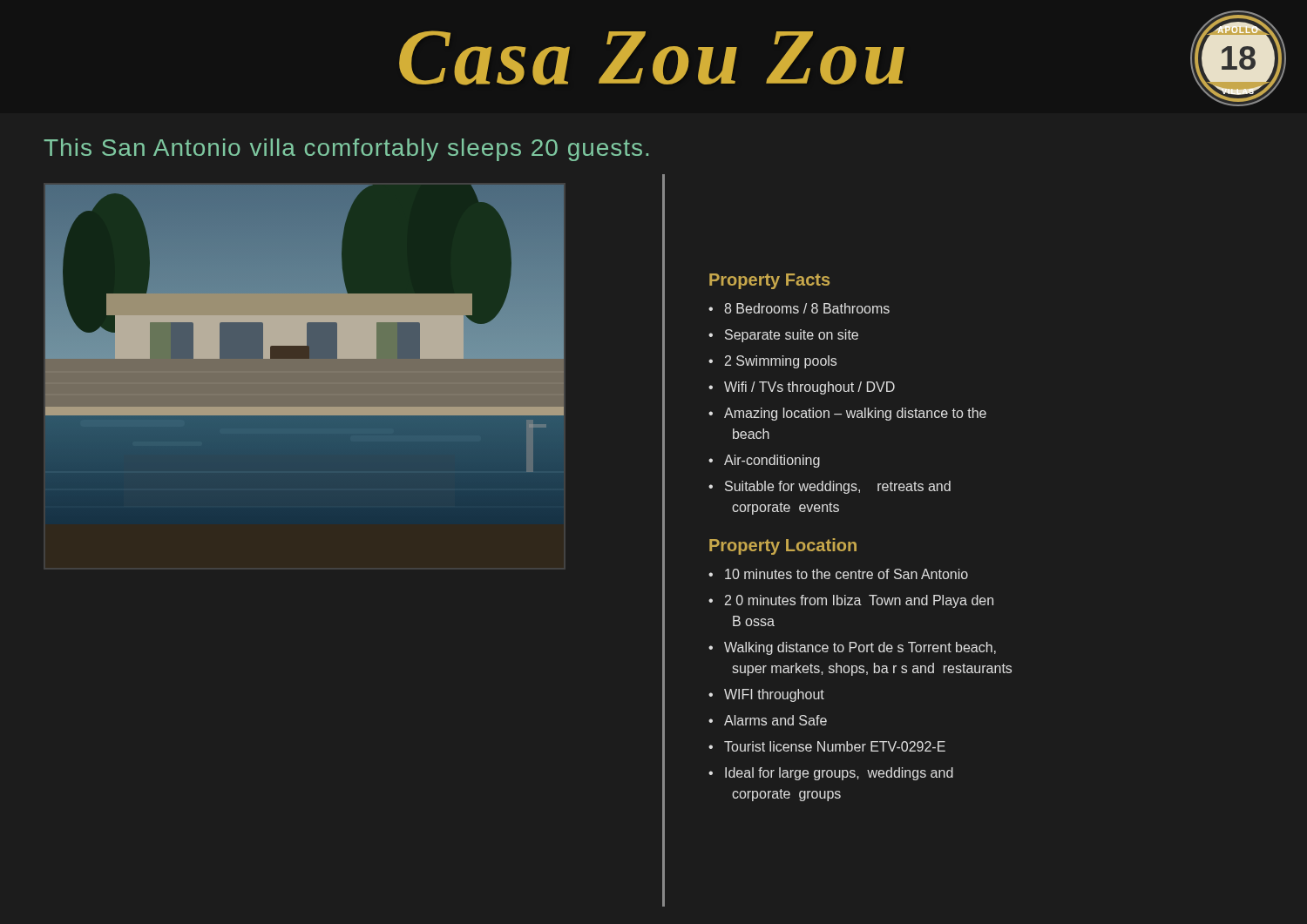Click on the text starting "8 Bedrooms /"

[x=807, y=309]
